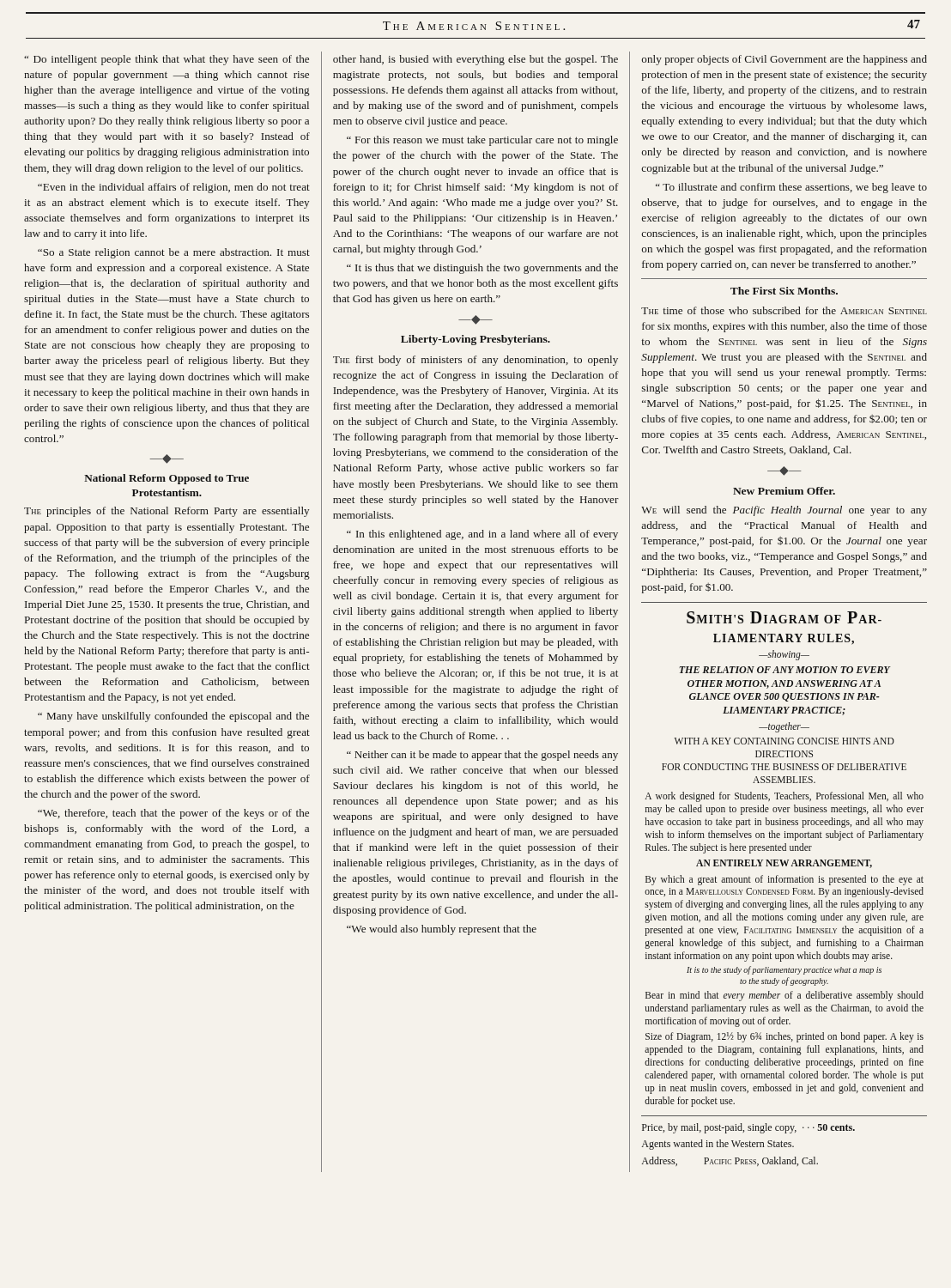
Task: Locate the section header that reads "New Premium Offer."
Action: pos(784,490)
